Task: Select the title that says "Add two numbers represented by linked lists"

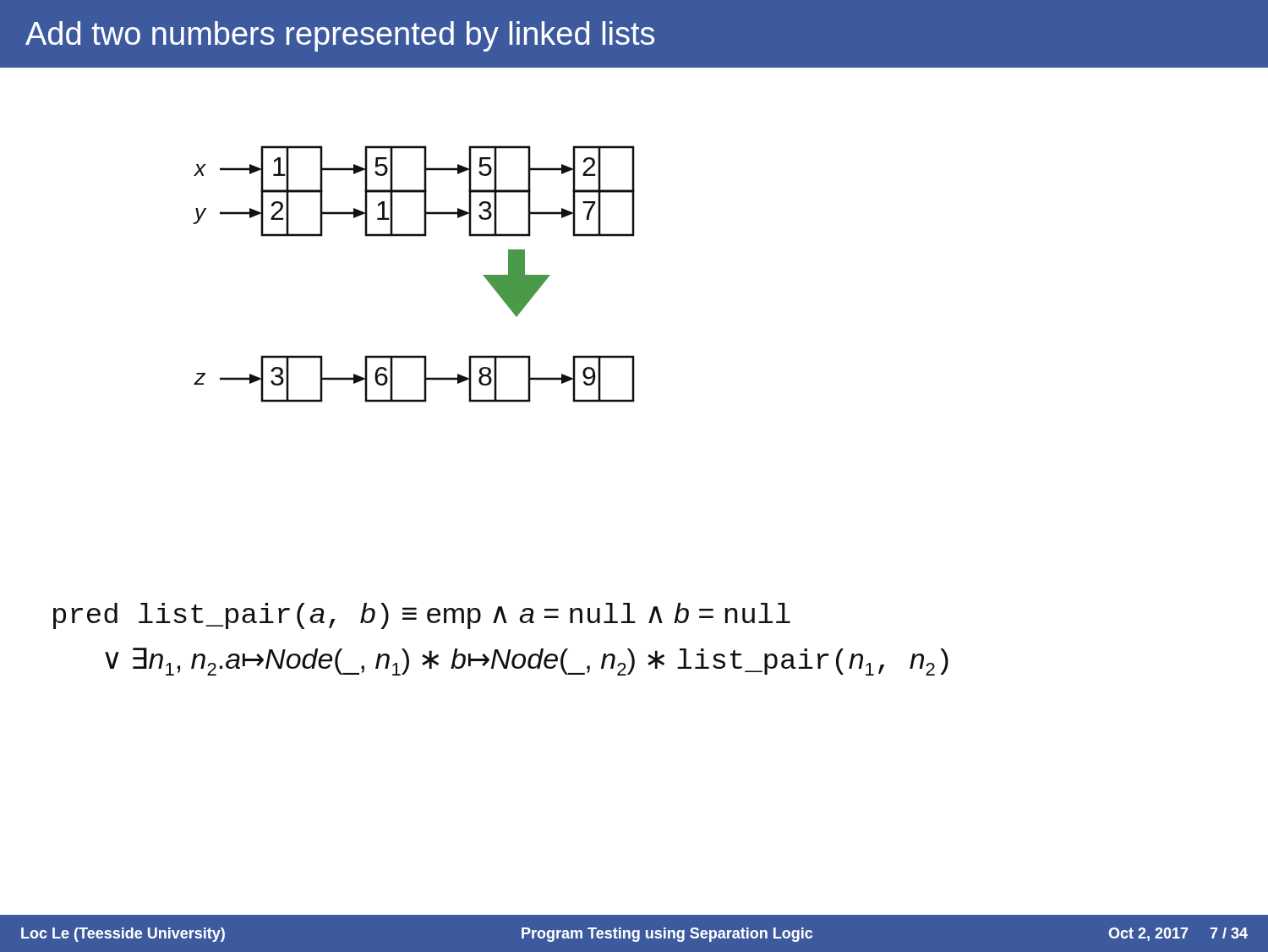Action: [341, 34]
